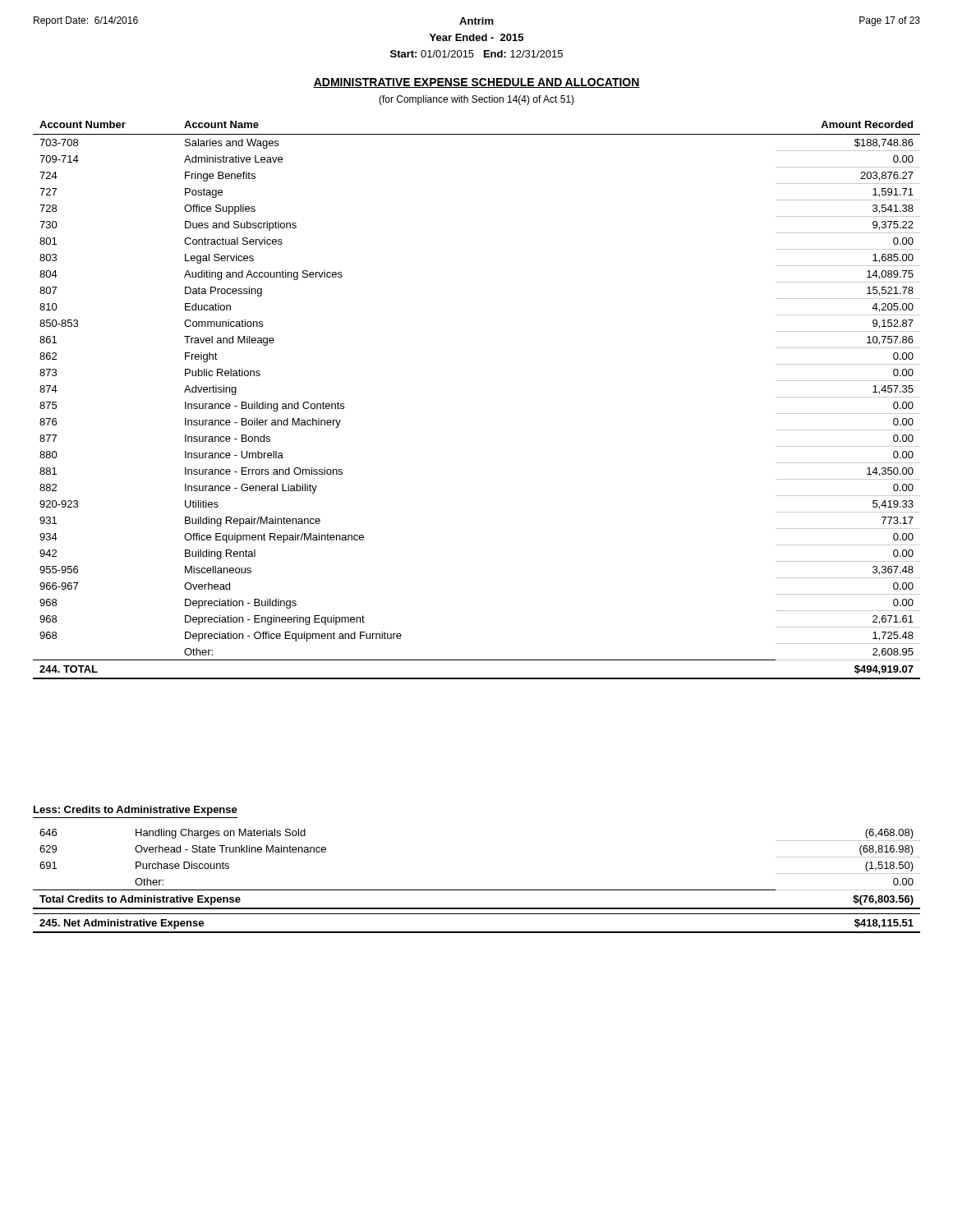Point to "ADMINISTRATIVE EXPENSE SCHEDULE AND ALLOCATION"
Screen dimensions: 1232x953
point(476,82)
